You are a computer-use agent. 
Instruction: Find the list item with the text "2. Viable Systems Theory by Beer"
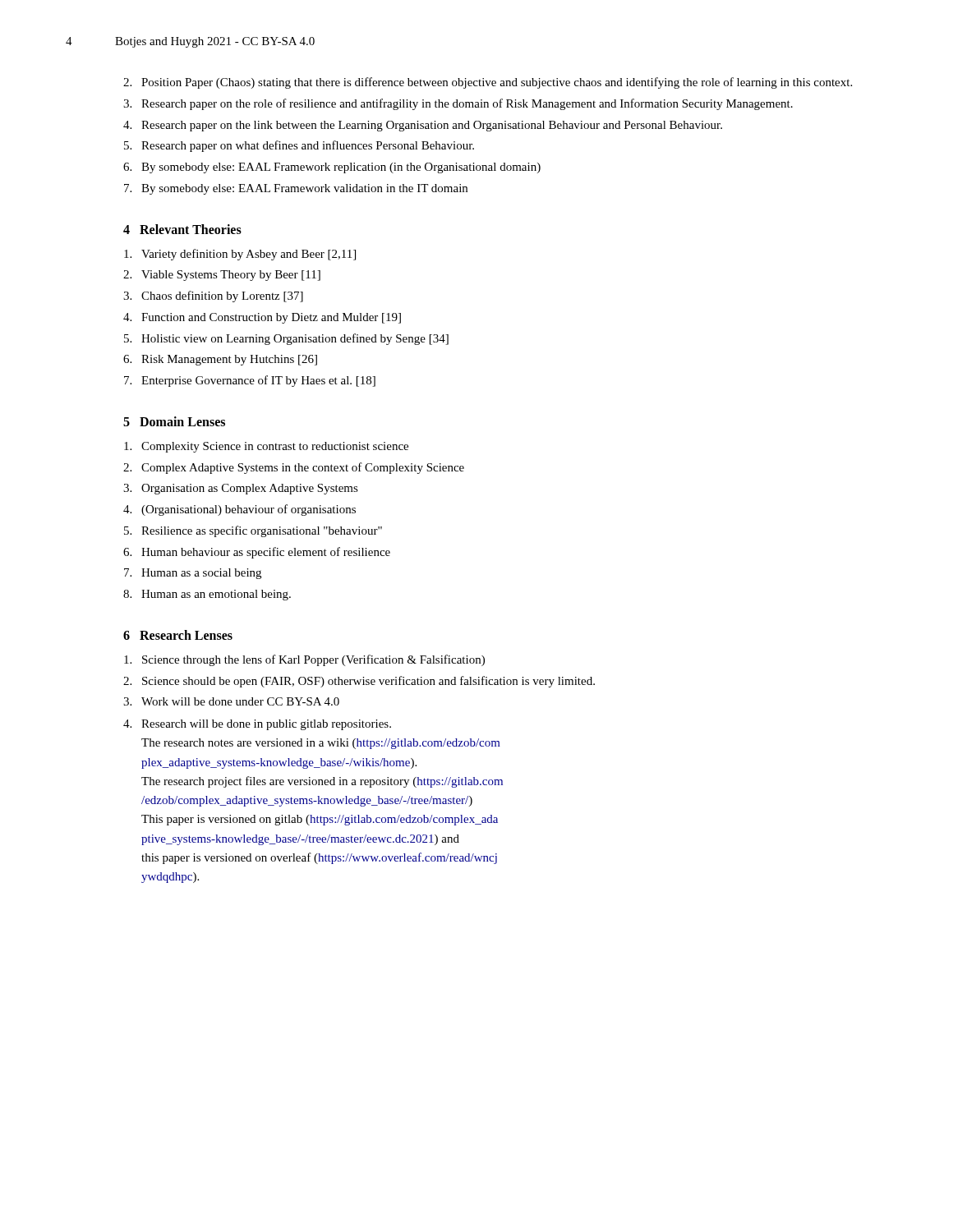222,275
